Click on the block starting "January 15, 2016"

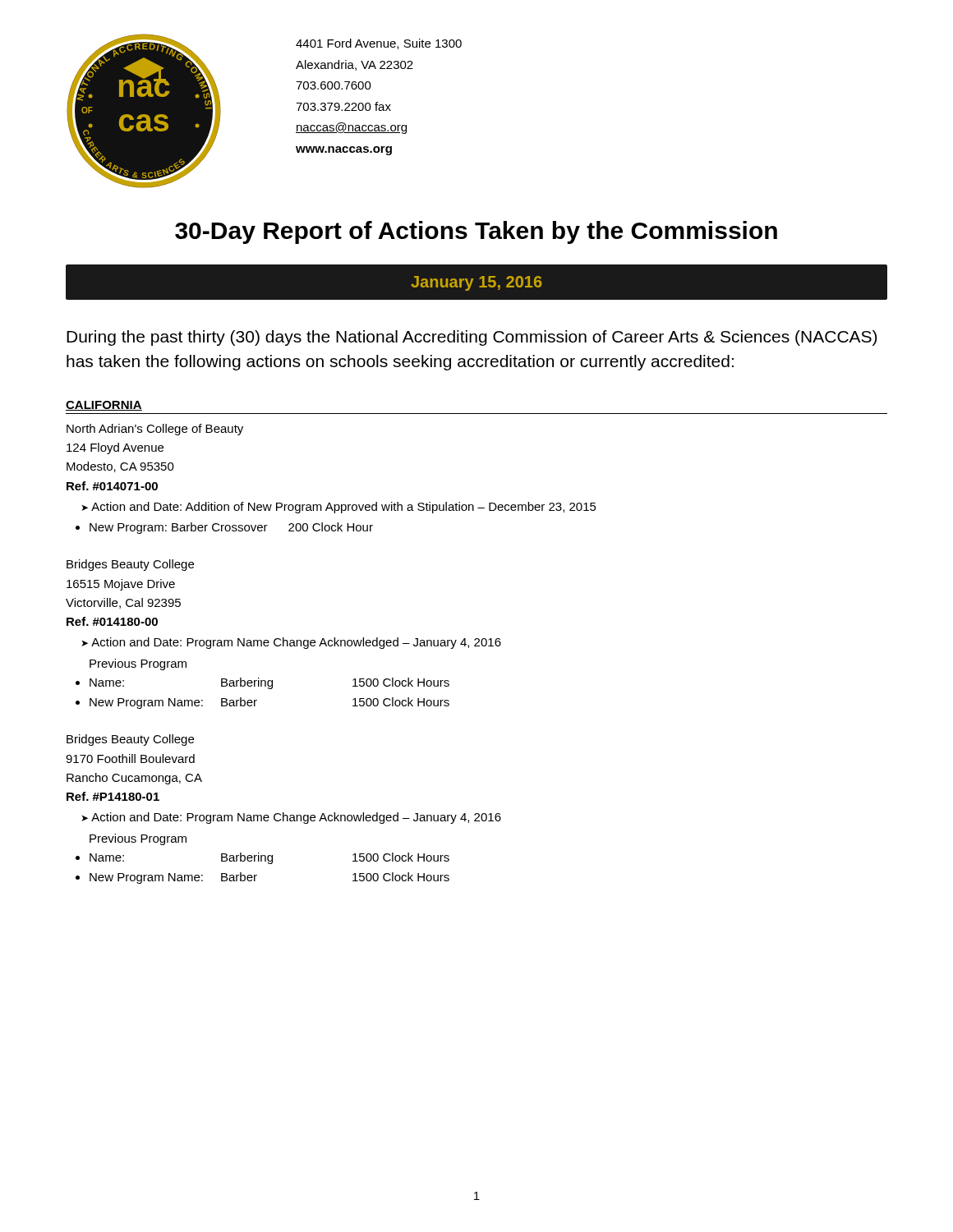pos(476,282)
